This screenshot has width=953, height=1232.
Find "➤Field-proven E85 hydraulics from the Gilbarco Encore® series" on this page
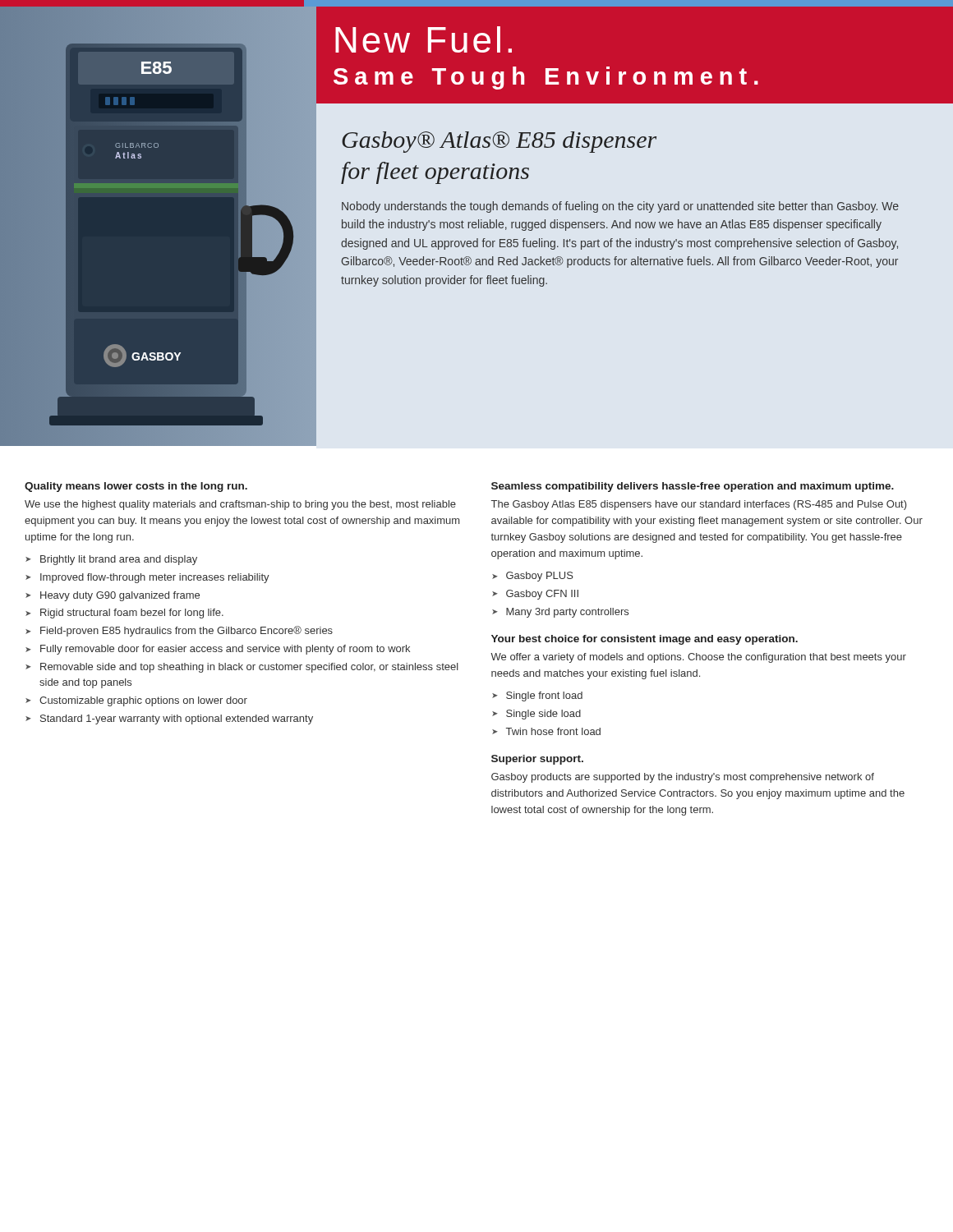point(179,631)
